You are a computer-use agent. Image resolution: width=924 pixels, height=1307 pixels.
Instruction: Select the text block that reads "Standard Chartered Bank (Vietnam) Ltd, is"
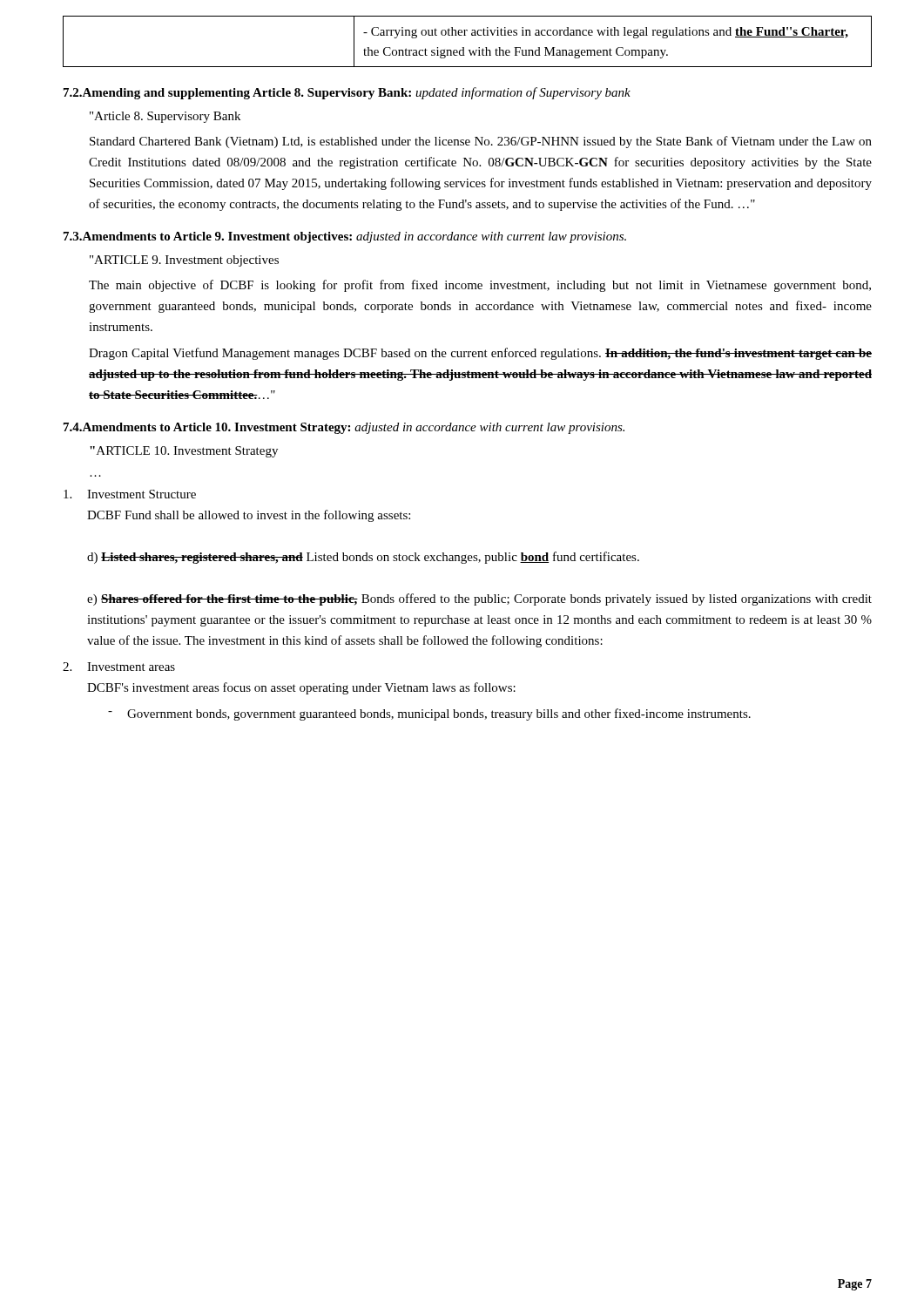coord(480,173)
